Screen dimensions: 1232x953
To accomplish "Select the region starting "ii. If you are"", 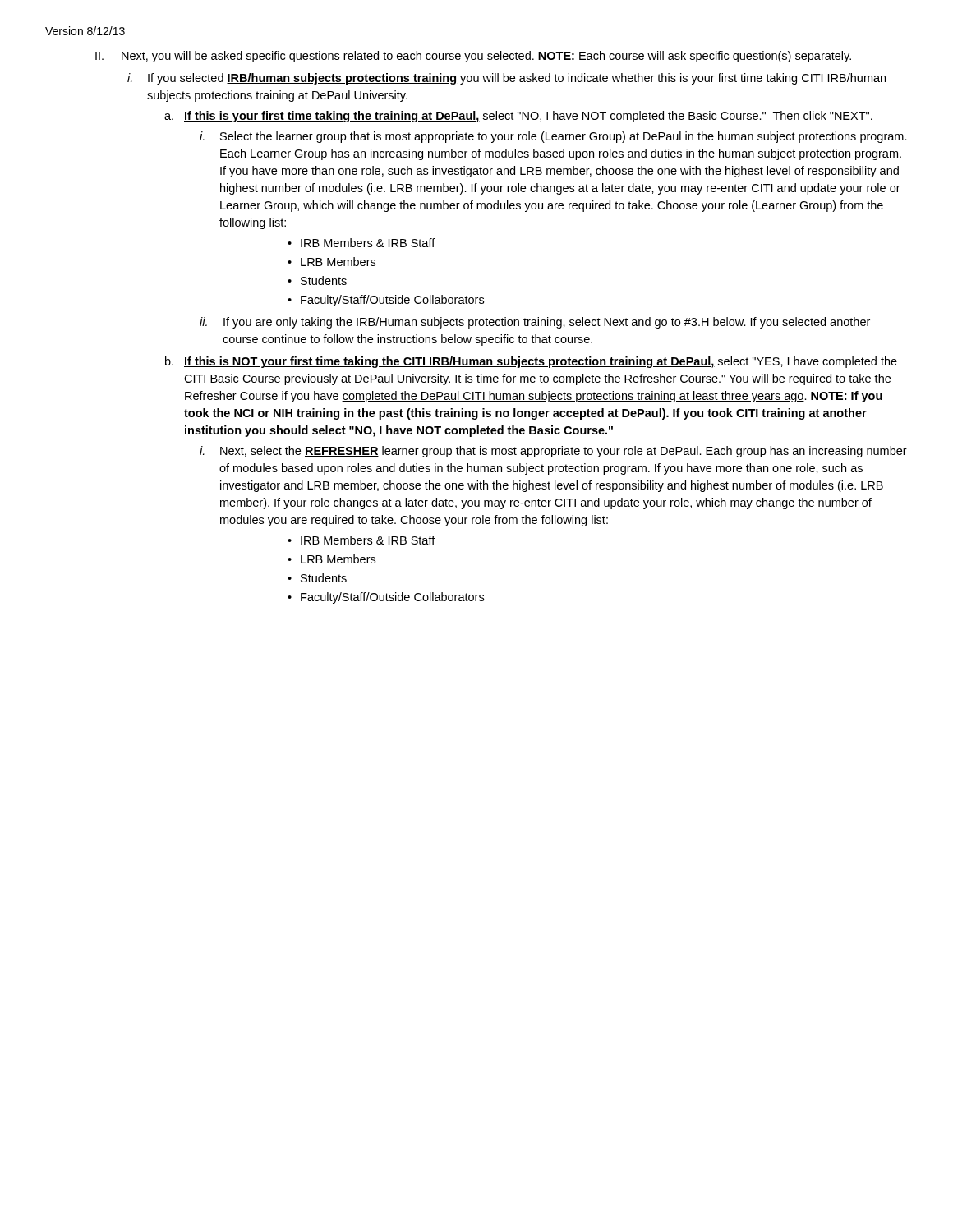I will (x=554, y=331).
